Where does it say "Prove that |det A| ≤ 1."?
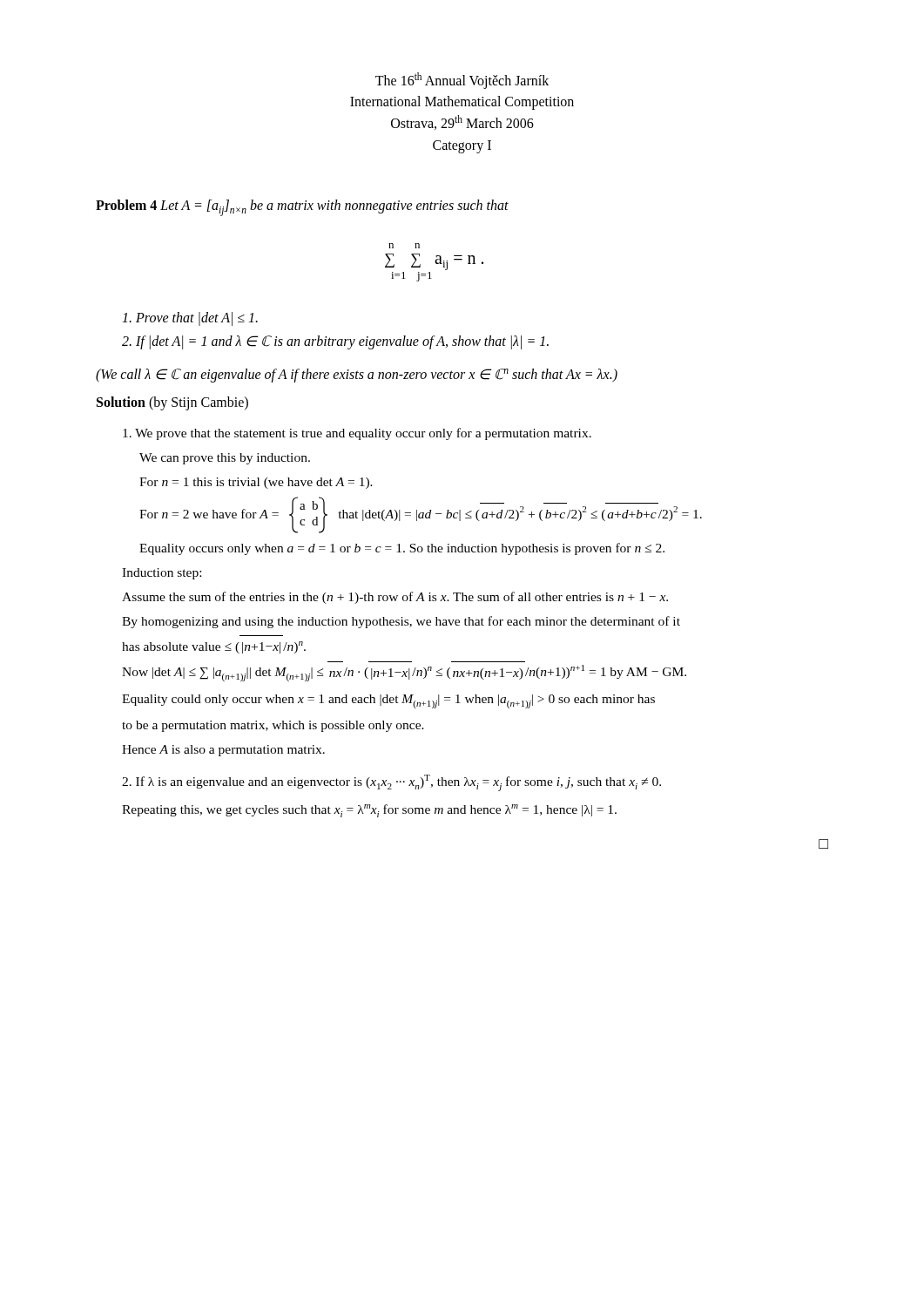This screenshot has height=1307, width=924. [190, 317]
